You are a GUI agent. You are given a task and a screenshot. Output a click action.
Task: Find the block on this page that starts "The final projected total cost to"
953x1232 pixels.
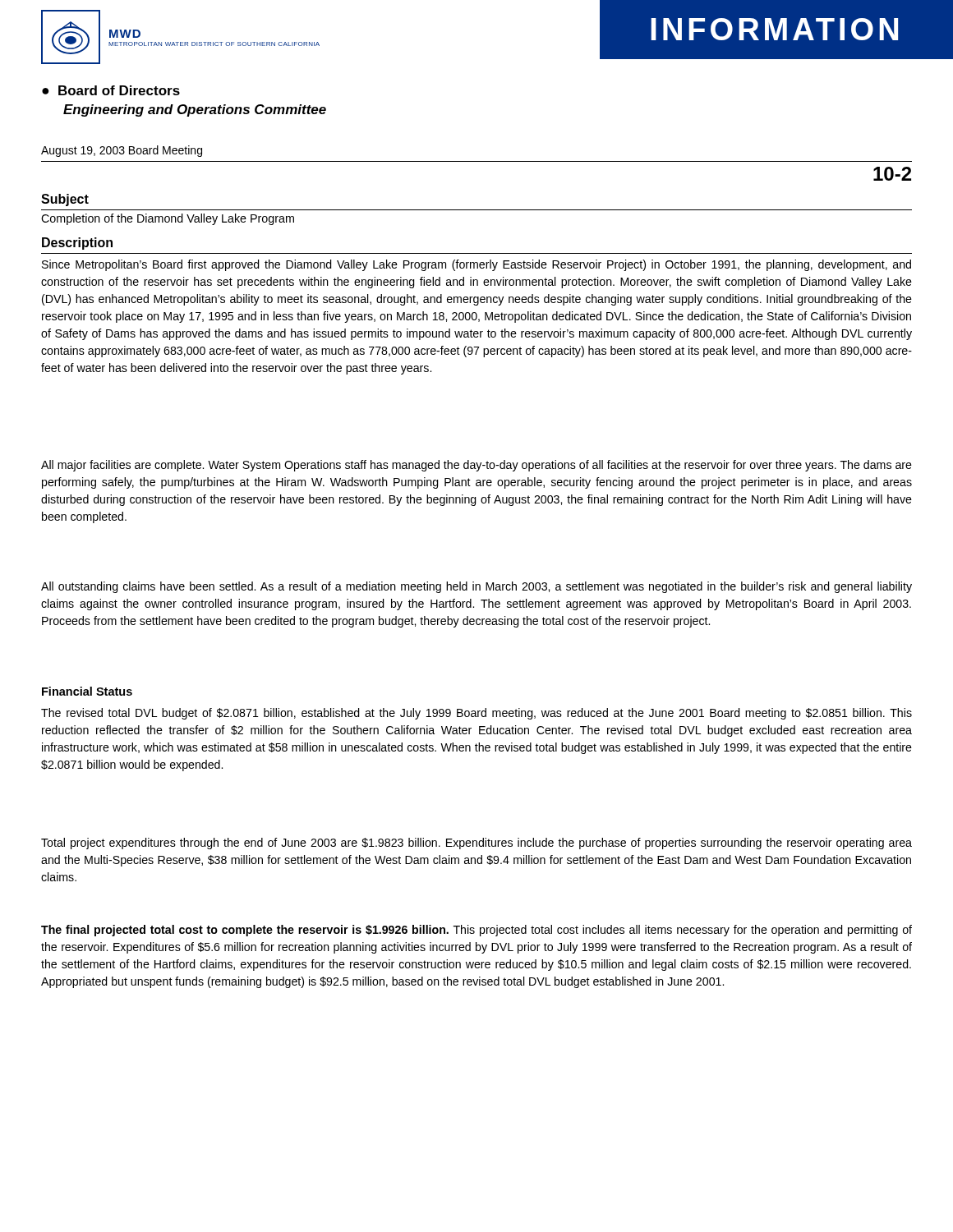click(476, 956)
